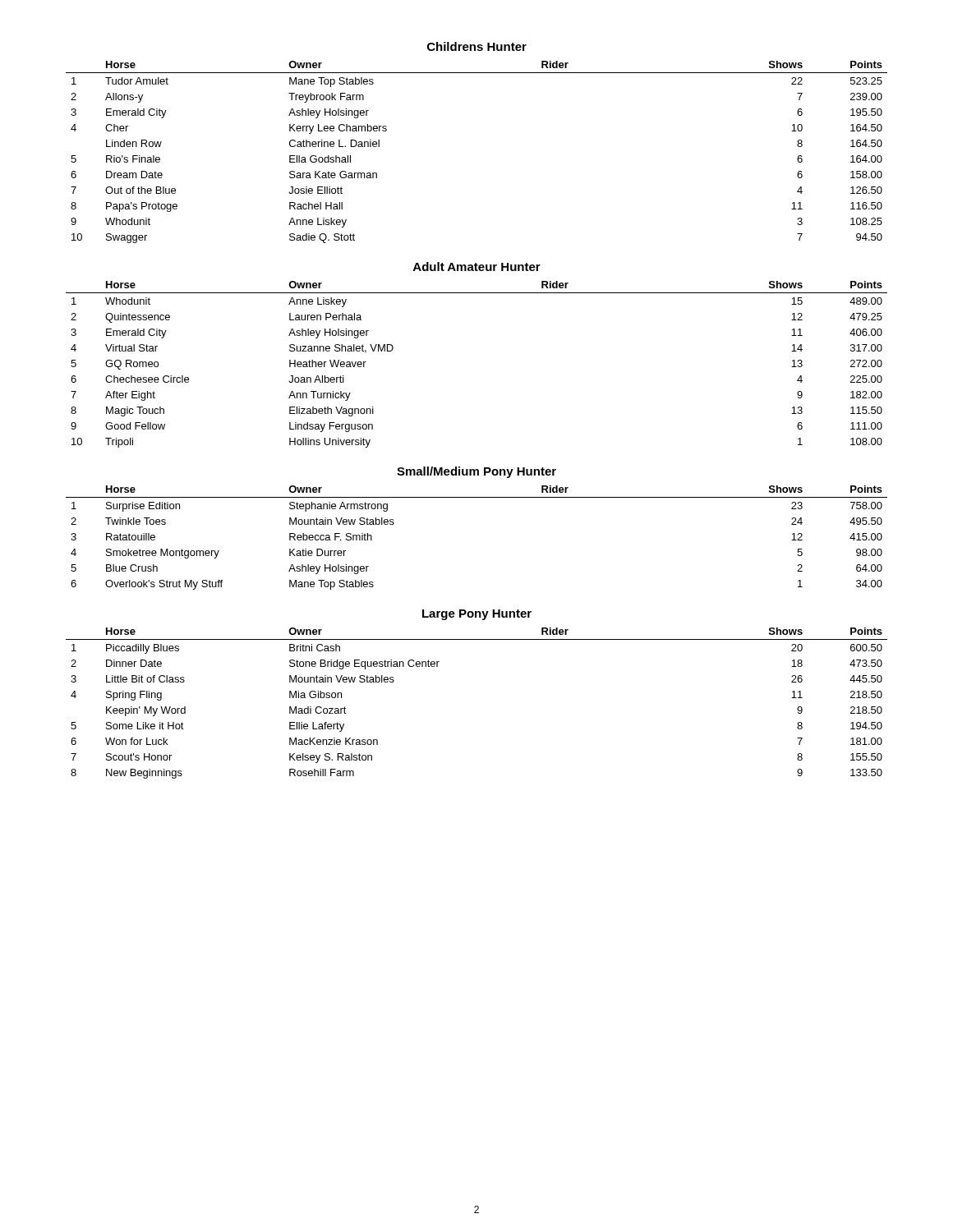Click where it says "Large Pony Hunter"
Image resolution: width=953 pixels, height=1232 pixels.
pyautogui.click(x=476, y=613)
